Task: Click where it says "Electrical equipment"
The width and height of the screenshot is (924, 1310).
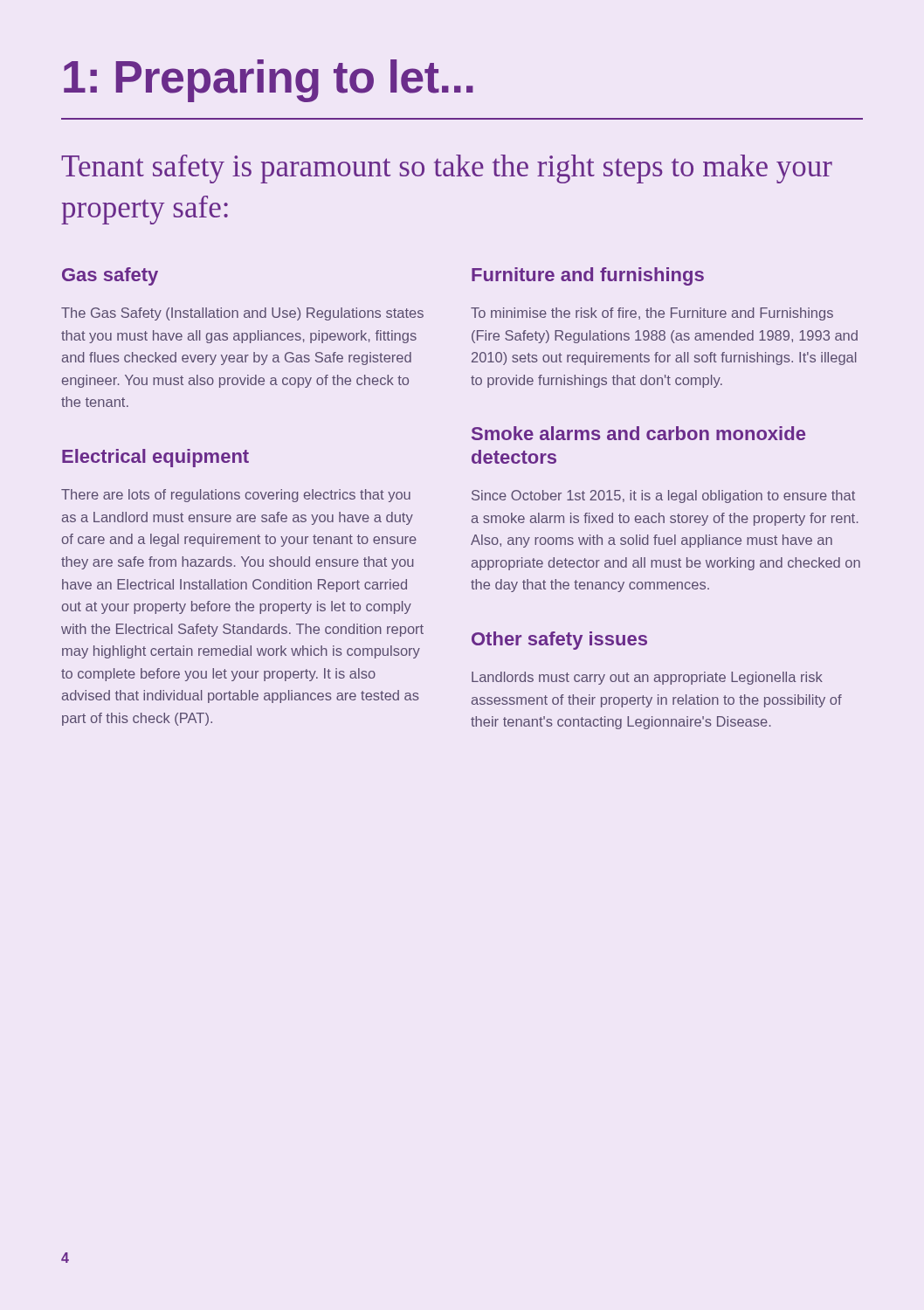Action: tap(244, 457)
